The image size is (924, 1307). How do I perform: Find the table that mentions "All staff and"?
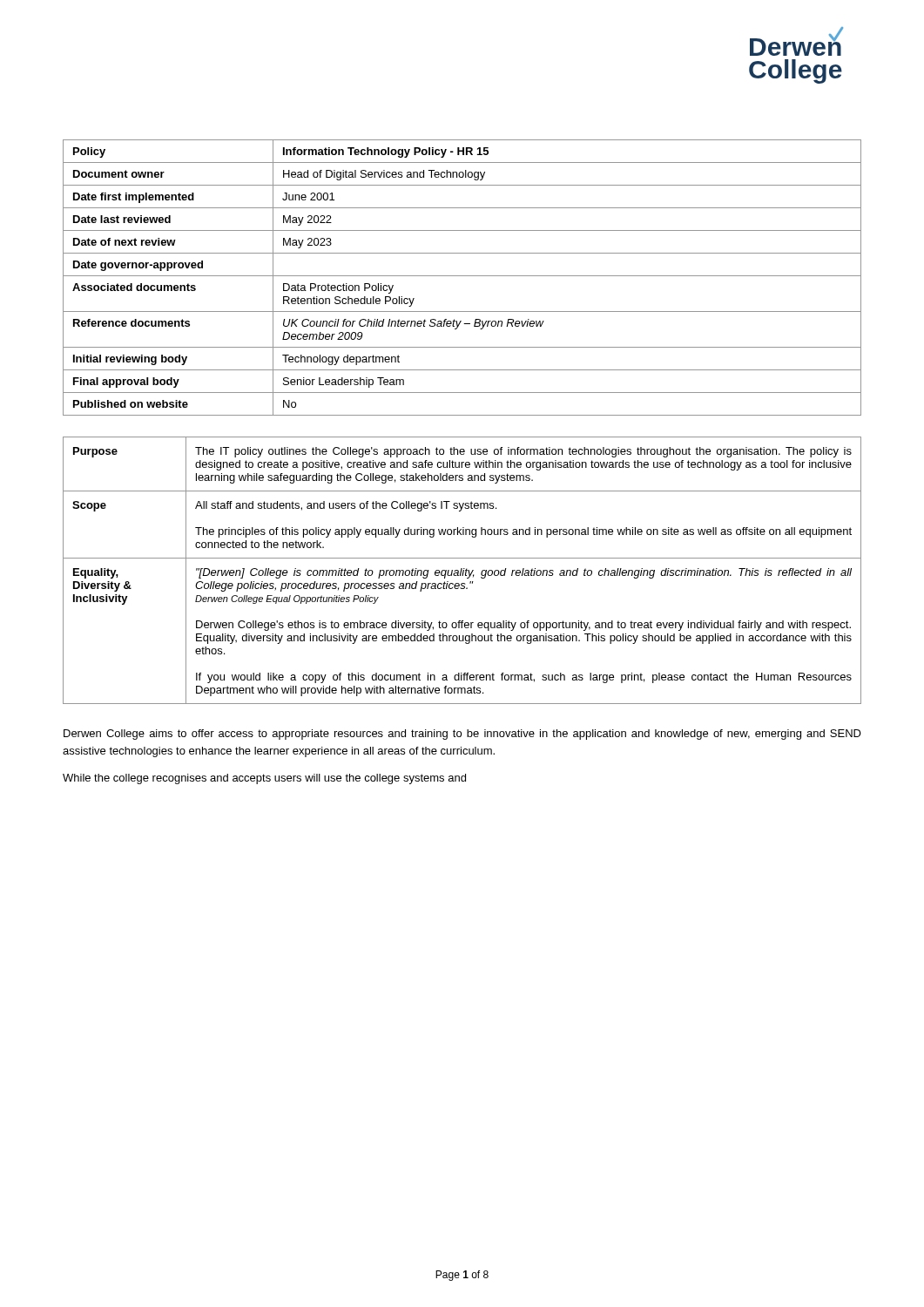pos(462,570)
